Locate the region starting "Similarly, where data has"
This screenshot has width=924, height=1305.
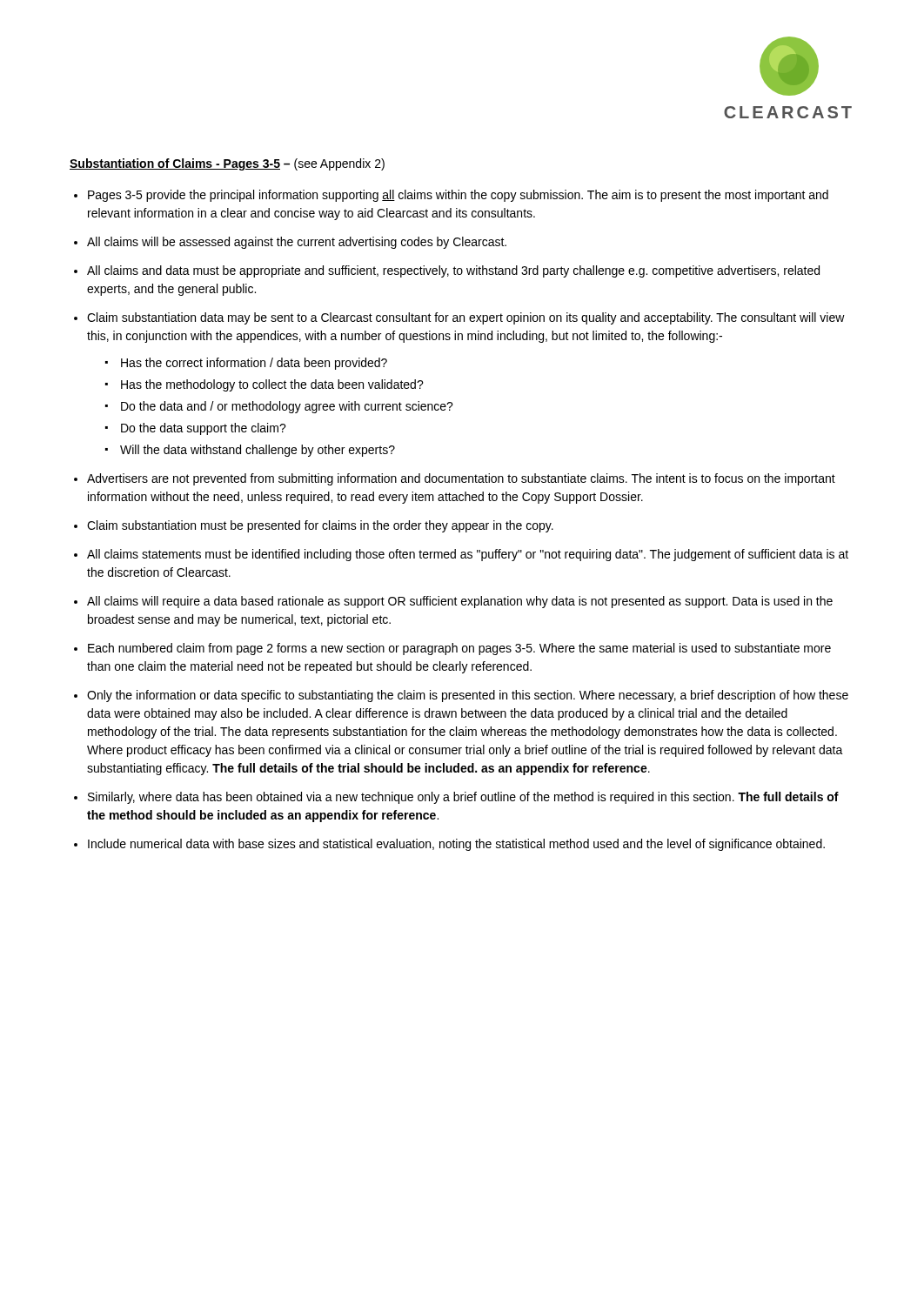pos(463,806)
